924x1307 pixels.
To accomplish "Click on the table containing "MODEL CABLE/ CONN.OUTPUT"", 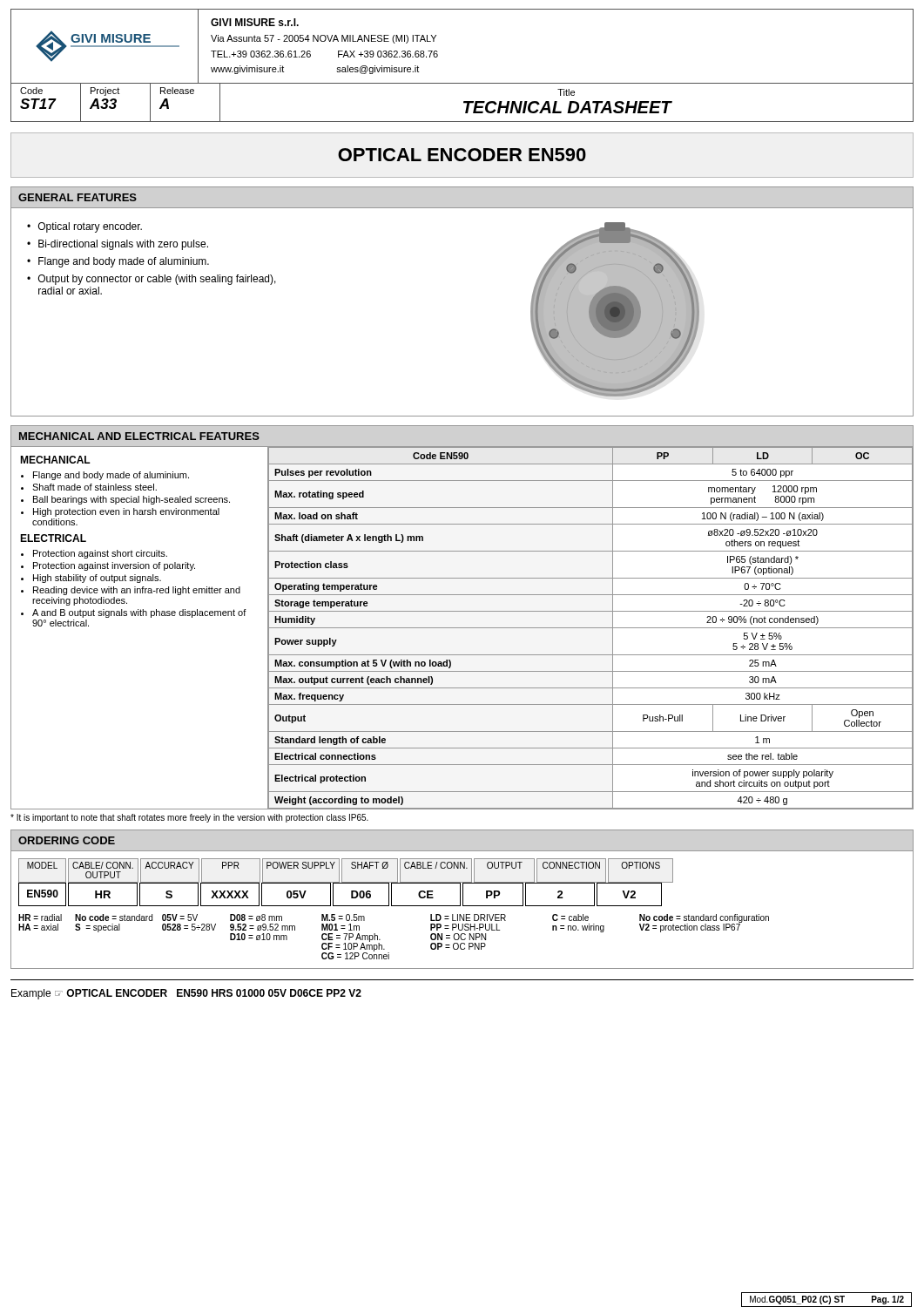I will pyautogui.click(x=462, y=910).
